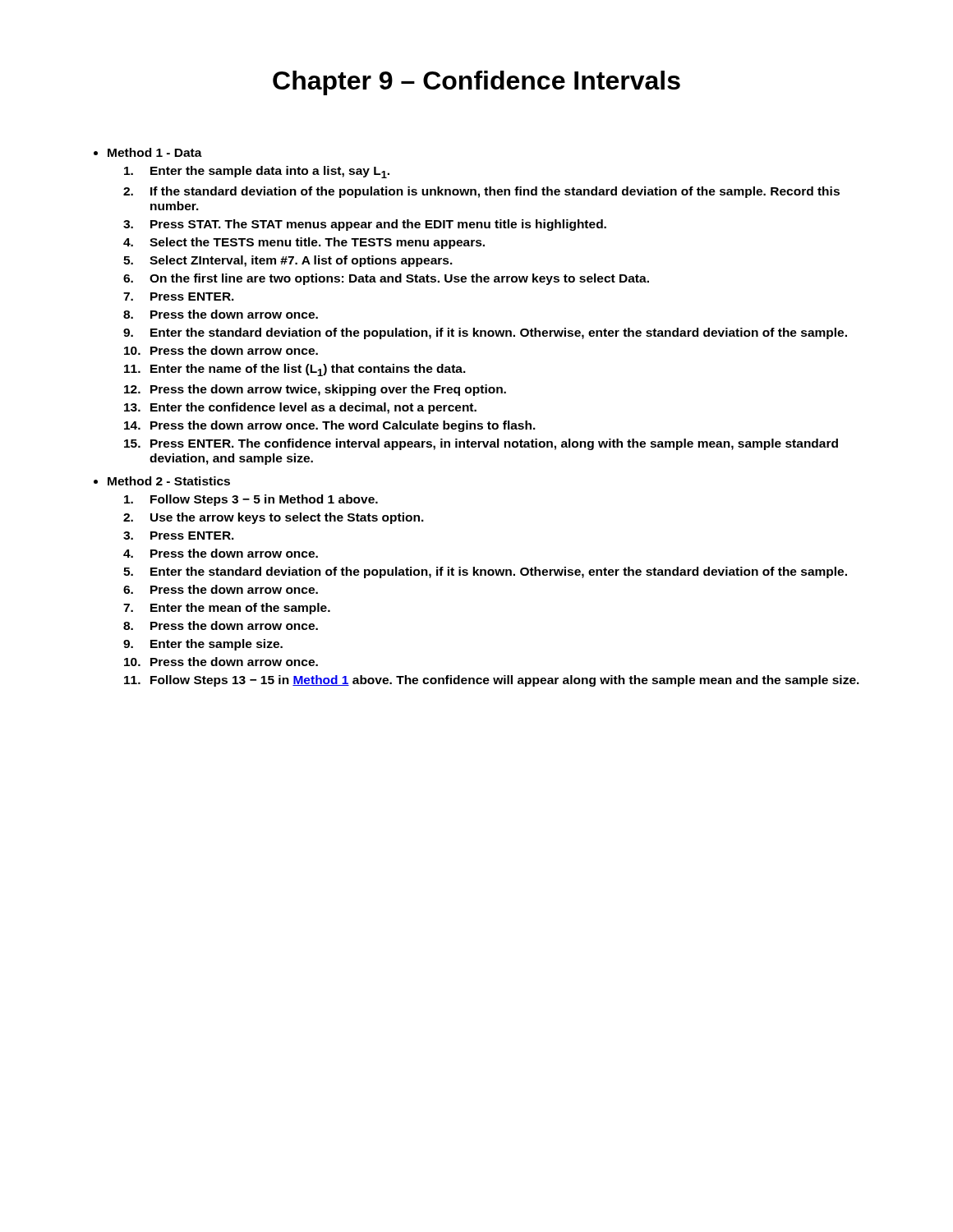The image size is (953, 1232).
Task: Click the passage that begins "Method 1 -"
Action: [x=155, y=152]
